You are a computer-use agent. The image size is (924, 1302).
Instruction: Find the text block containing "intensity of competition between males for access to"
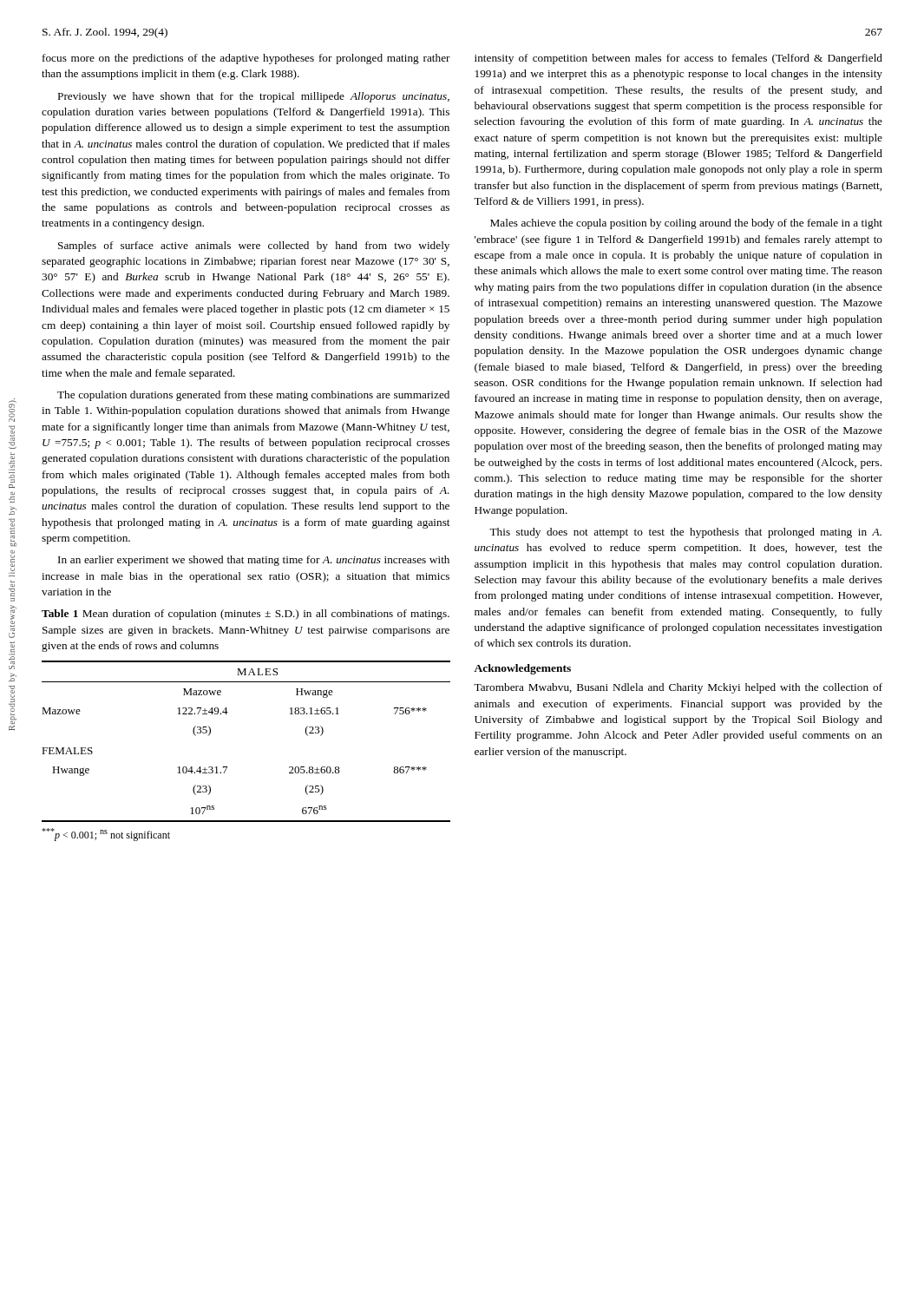(x=678, y=351)
